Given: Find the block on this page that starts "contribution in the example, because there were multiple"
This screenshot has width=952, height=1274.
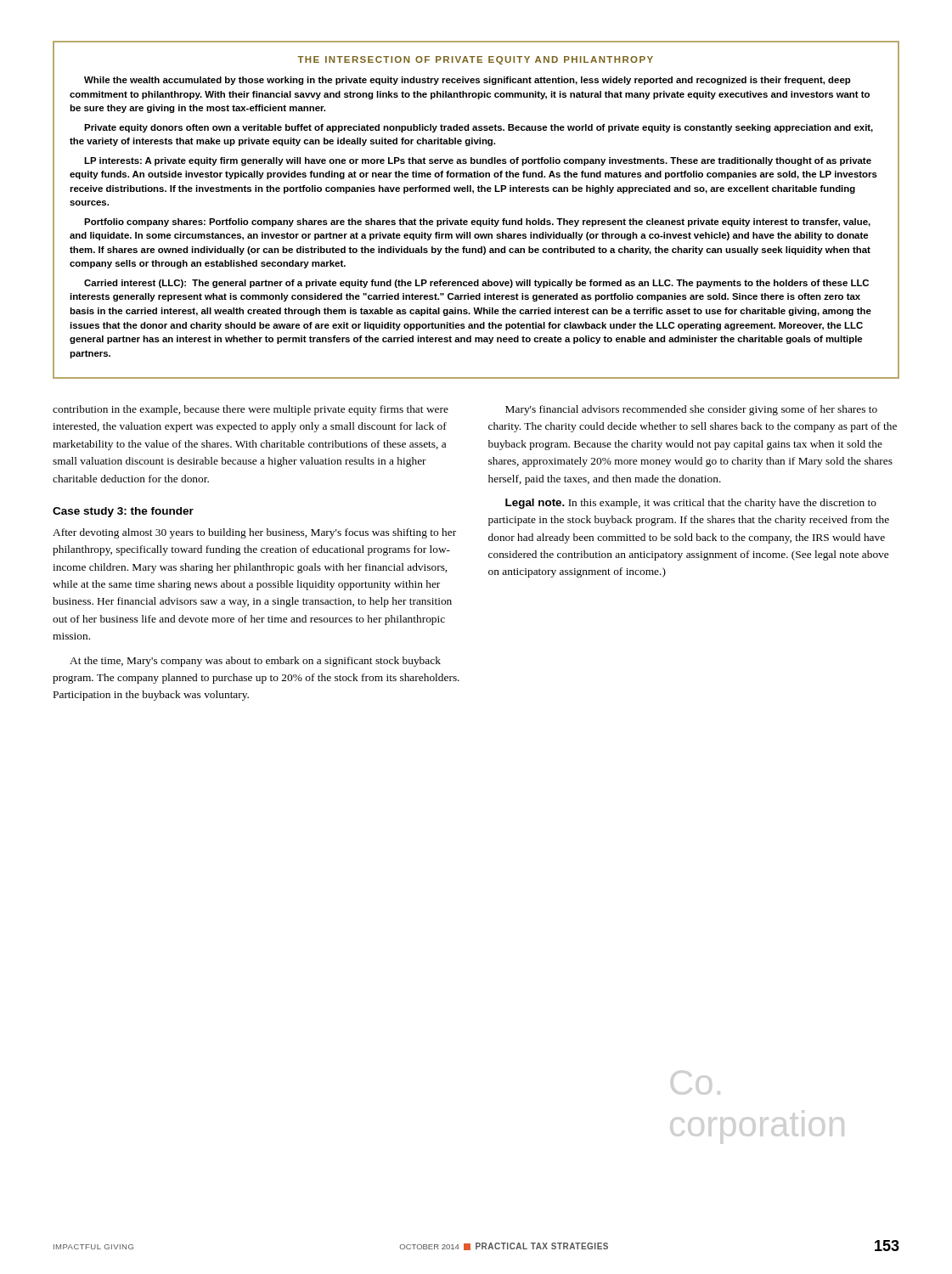Looking at the screenshot, I should (x=258, y=444).
